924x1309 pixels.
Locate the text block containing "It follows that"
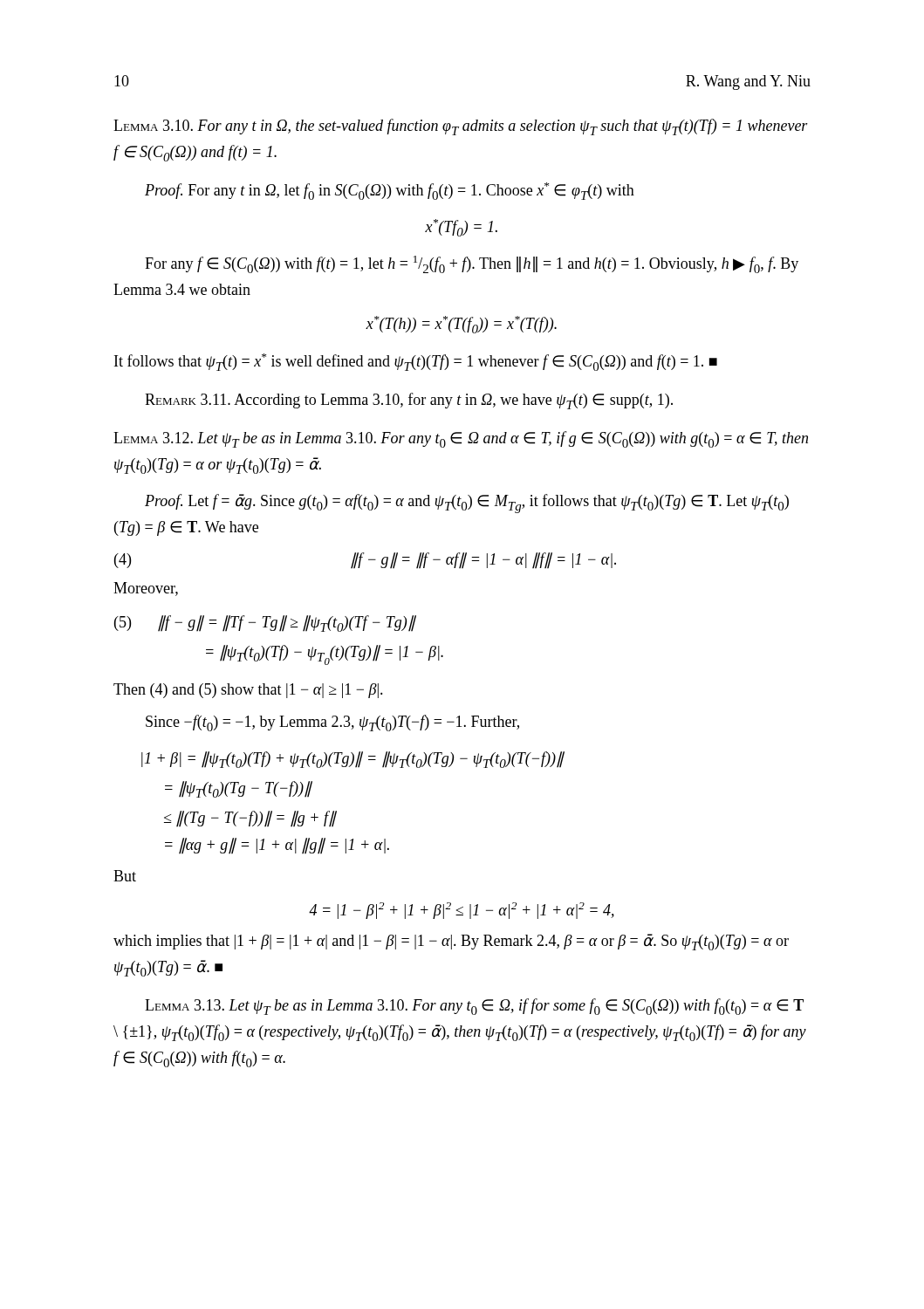click(462, 362)
